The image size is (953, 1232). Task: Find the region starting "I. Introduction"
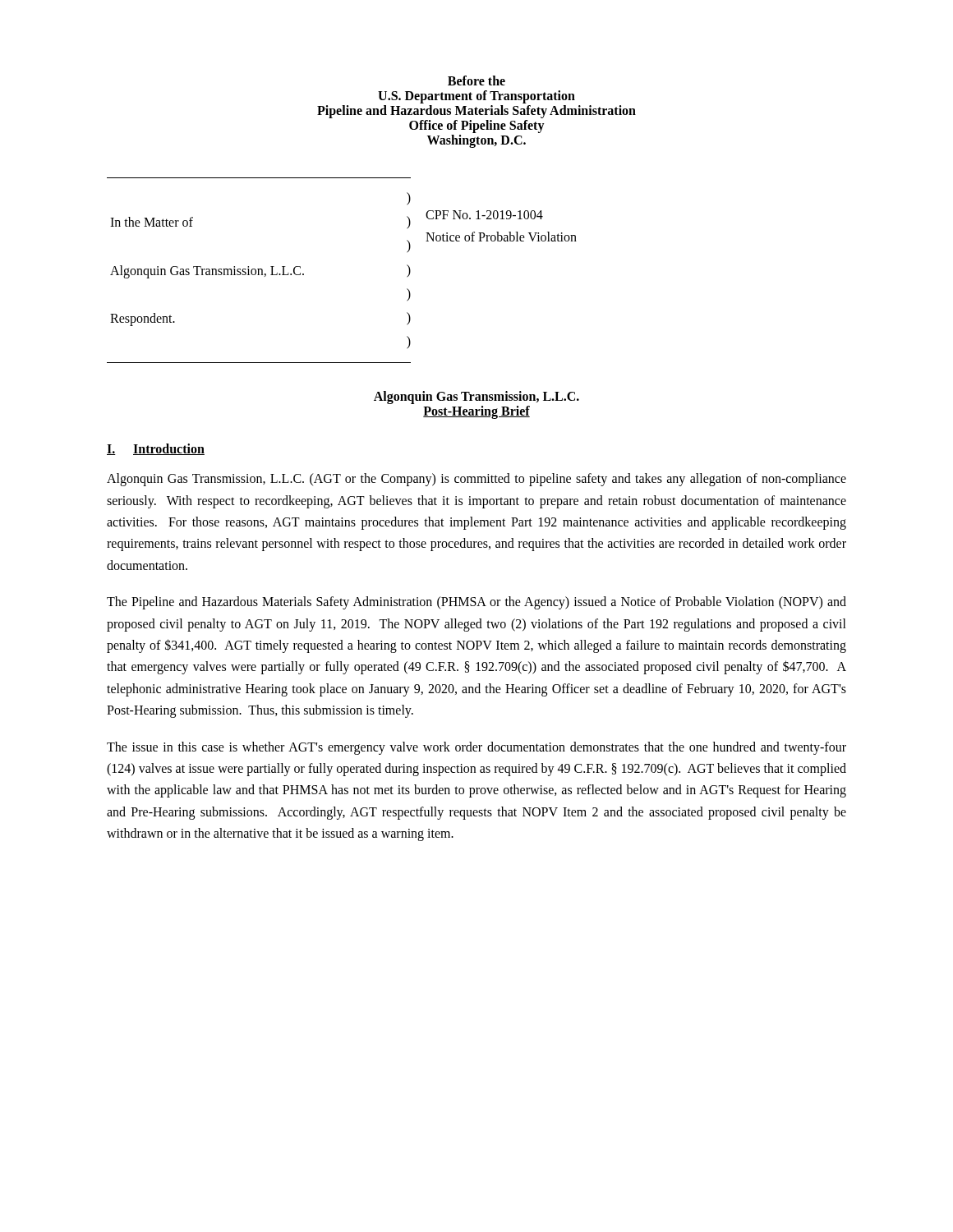(156, 449)
